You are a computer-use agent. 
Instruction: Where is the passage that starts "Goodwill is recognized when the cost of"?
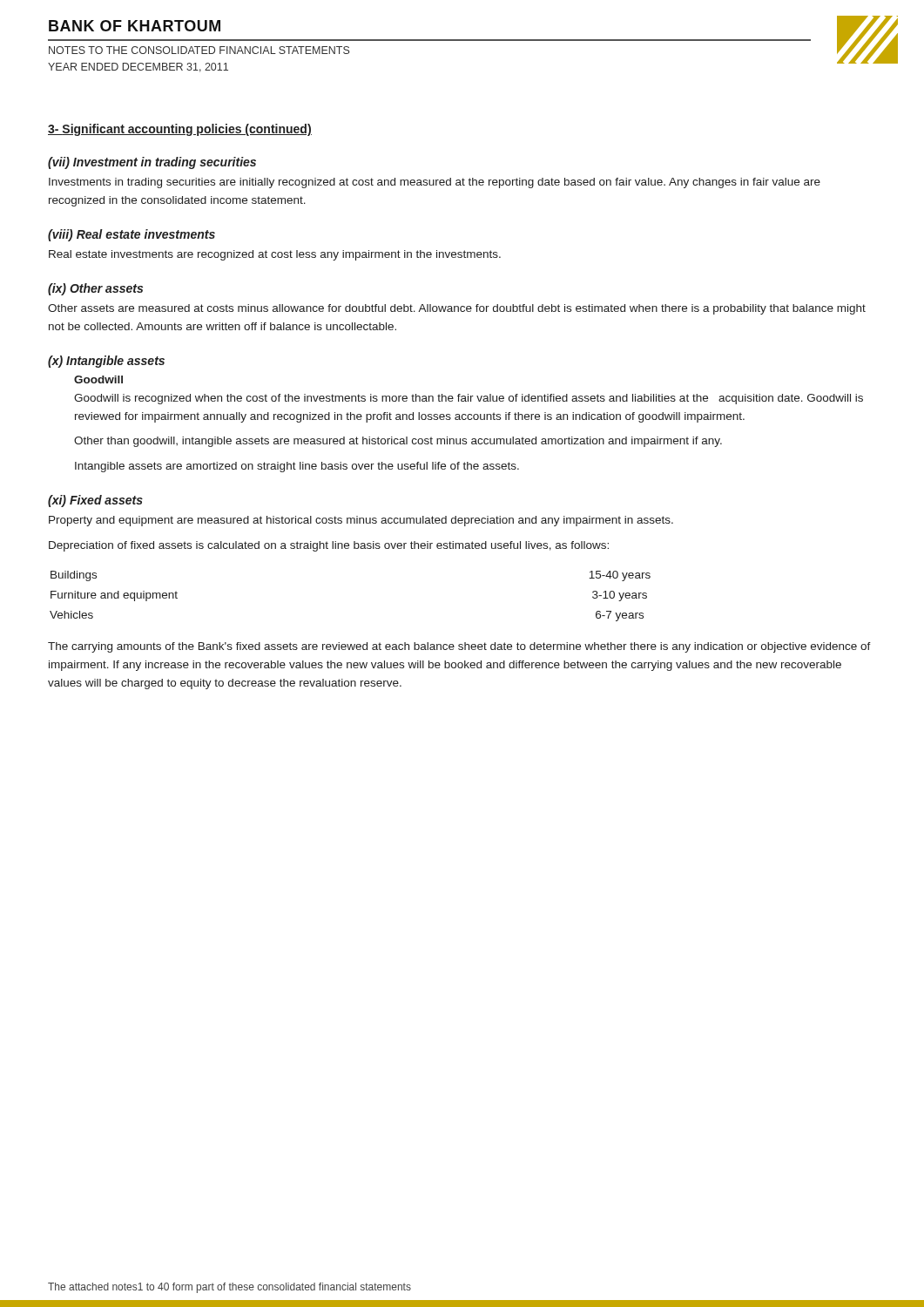[469, 407]
